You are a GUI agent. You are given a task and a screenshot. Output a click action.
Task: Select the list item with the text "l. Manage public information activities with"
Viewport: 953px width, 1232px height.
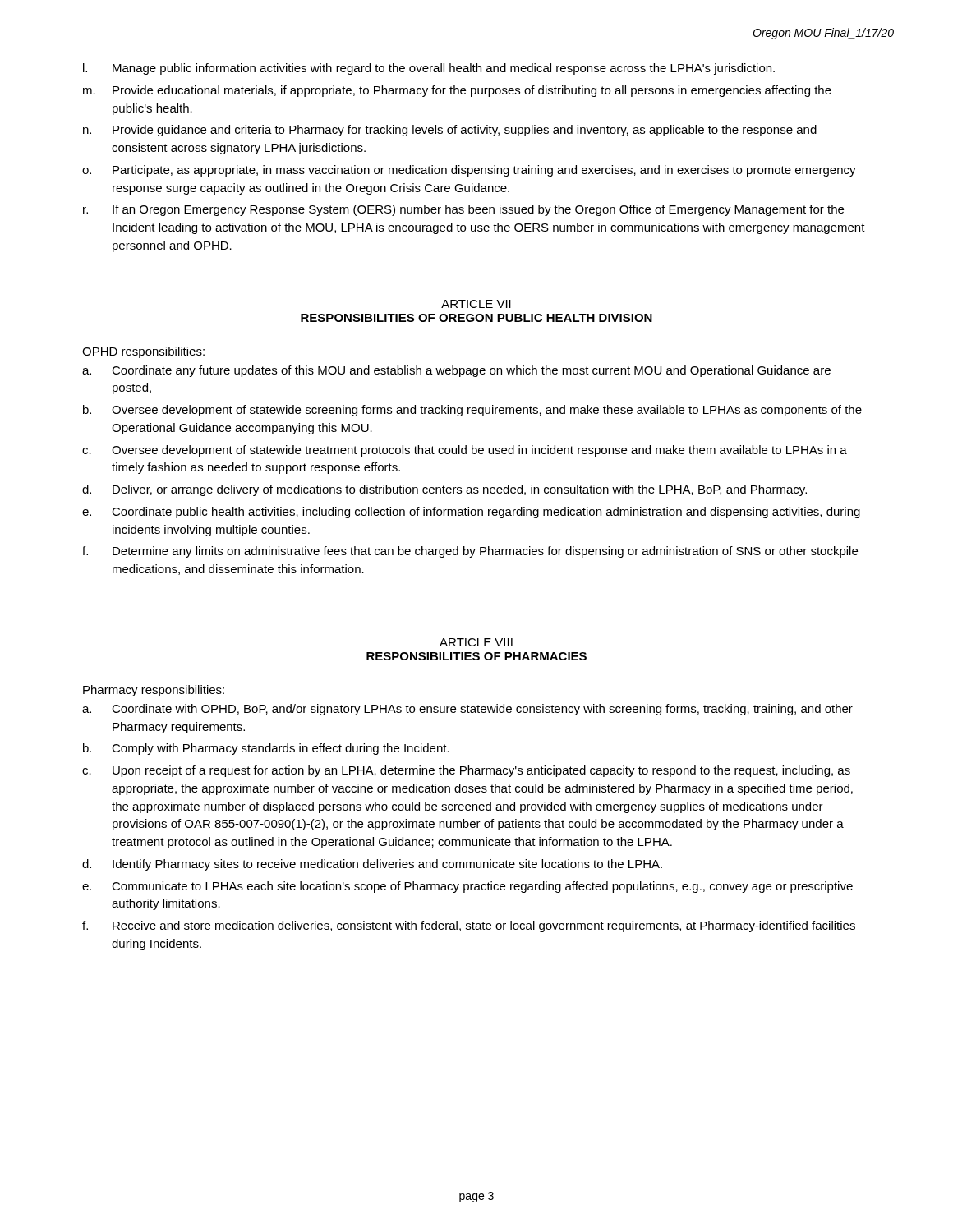click(476, 68)
